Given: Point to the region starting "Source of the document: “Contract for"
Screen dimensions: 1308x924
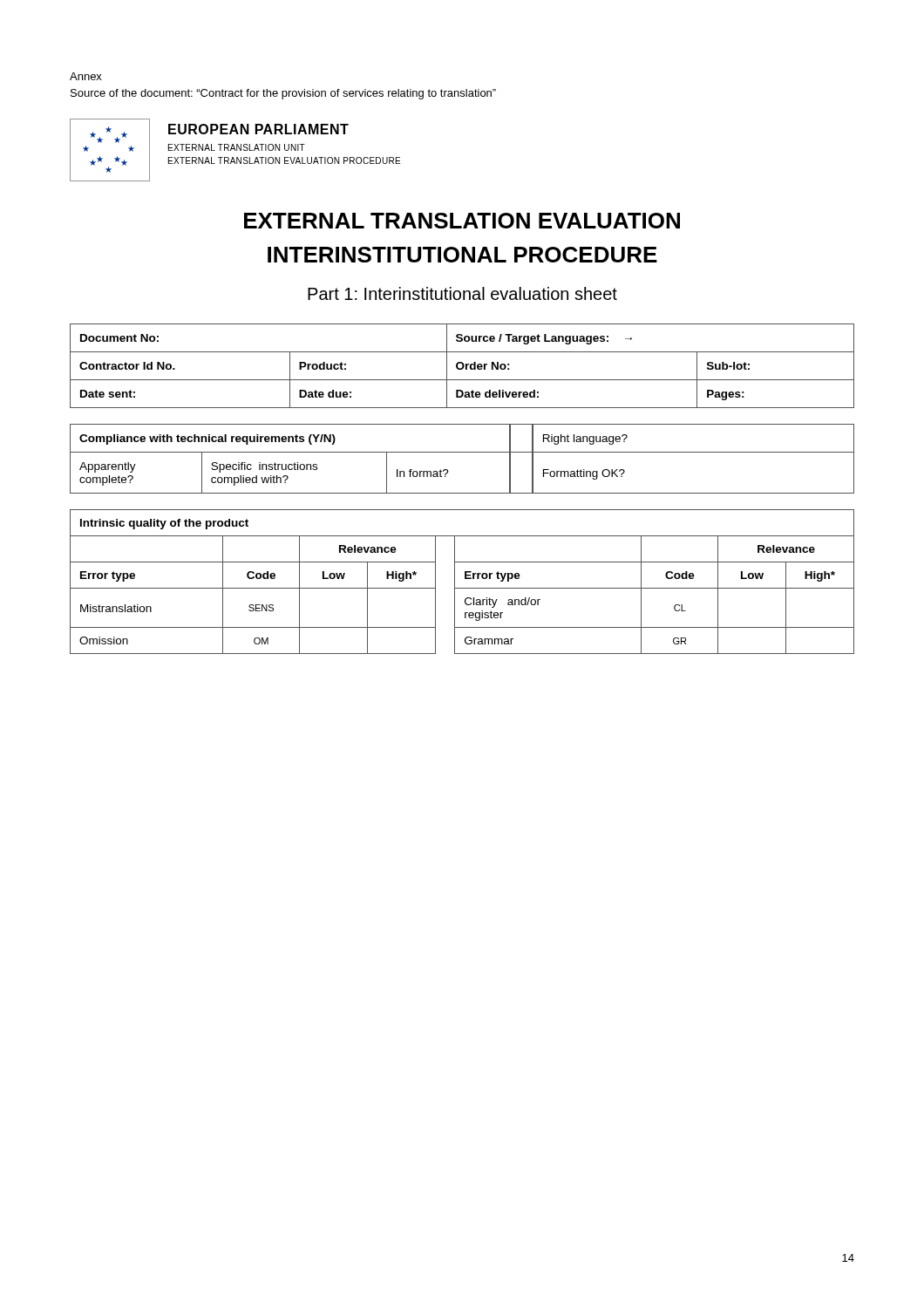Looking at the screenshot, I should pos(283,93).
